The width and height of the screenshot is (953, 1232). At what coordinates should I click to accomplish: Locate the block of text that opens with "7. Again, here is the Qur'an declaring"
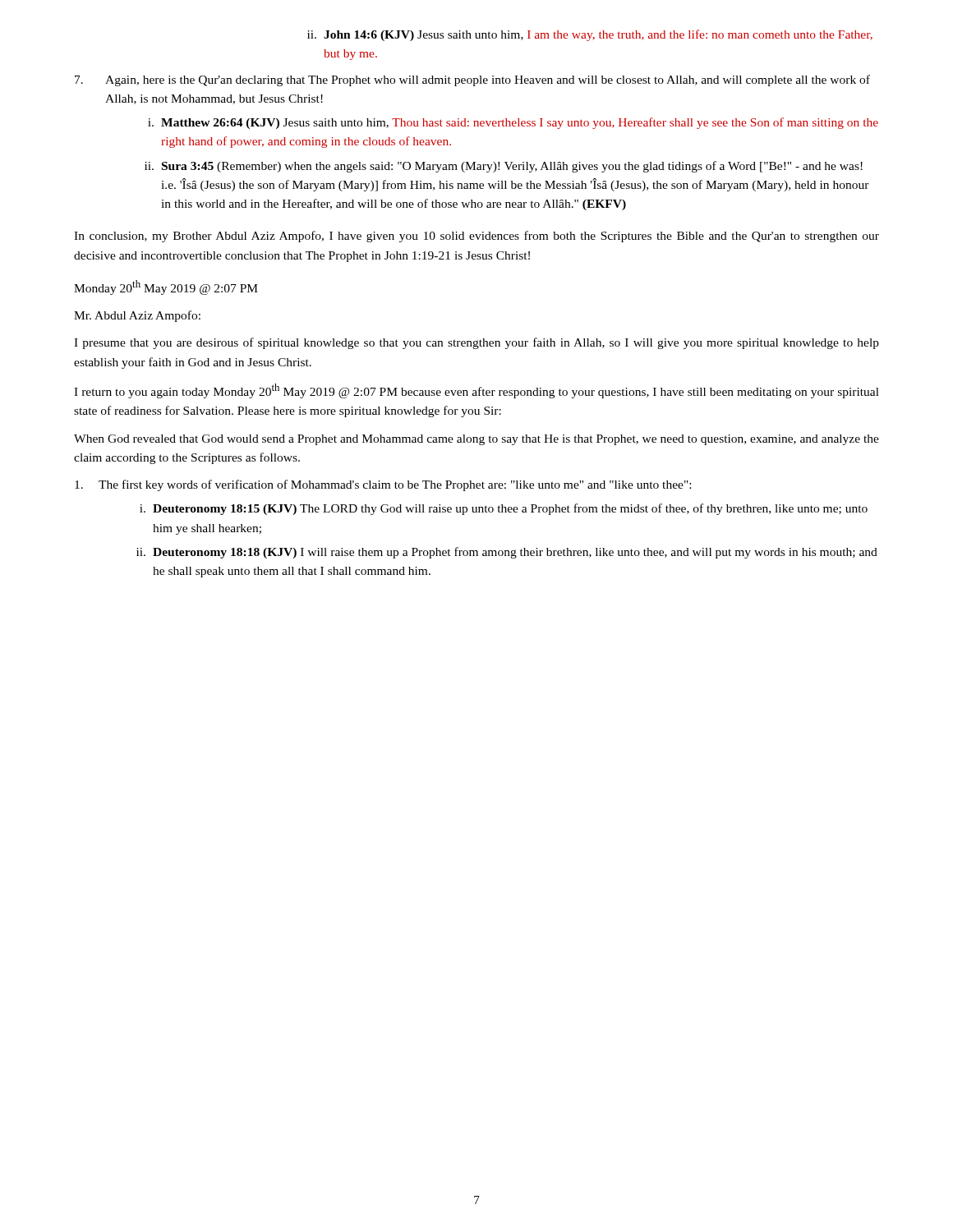[x=472, y=80]
